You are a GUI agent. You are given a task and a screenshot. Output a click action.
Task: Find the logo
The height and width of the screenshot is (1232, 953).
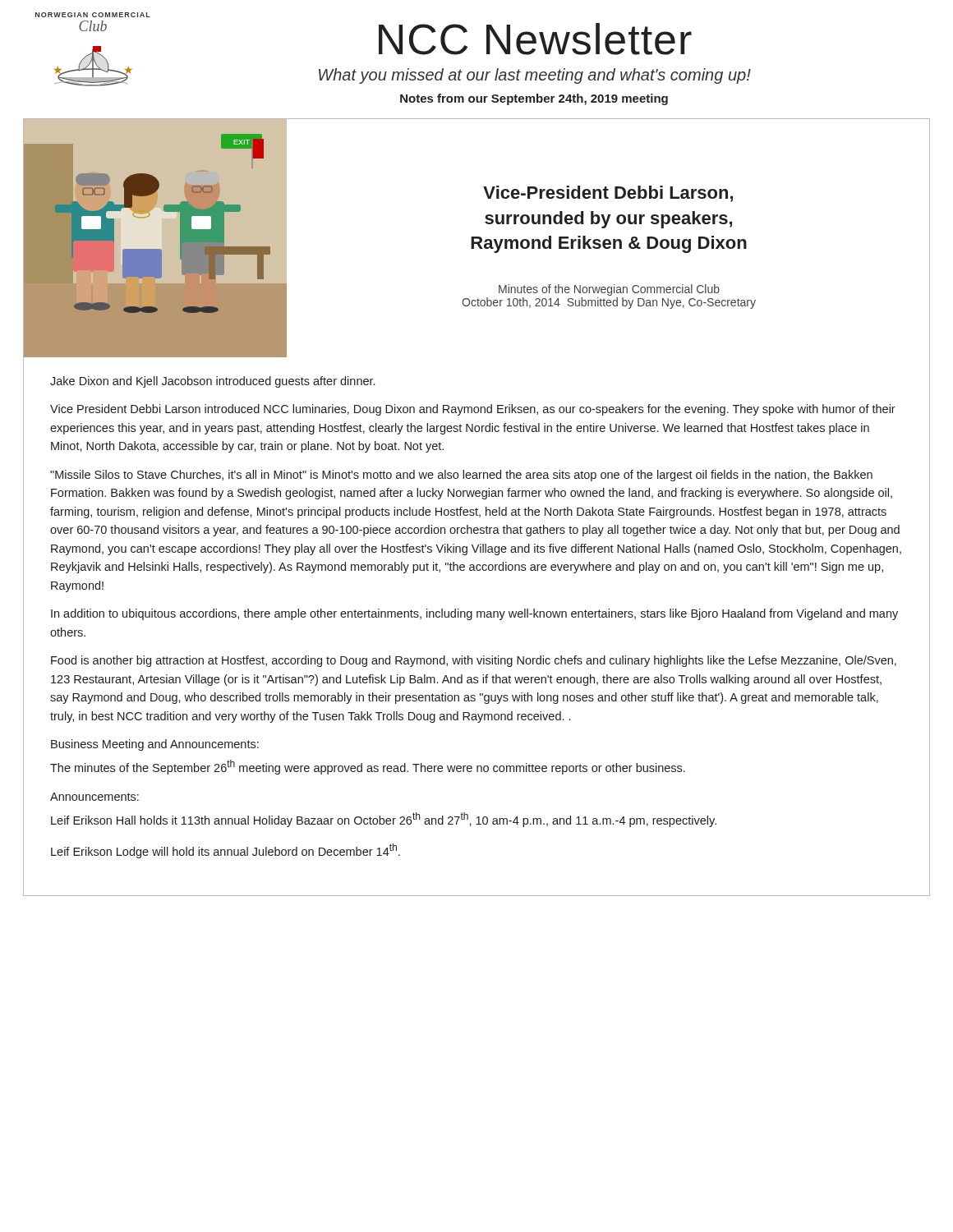click(x=93, y=51)
